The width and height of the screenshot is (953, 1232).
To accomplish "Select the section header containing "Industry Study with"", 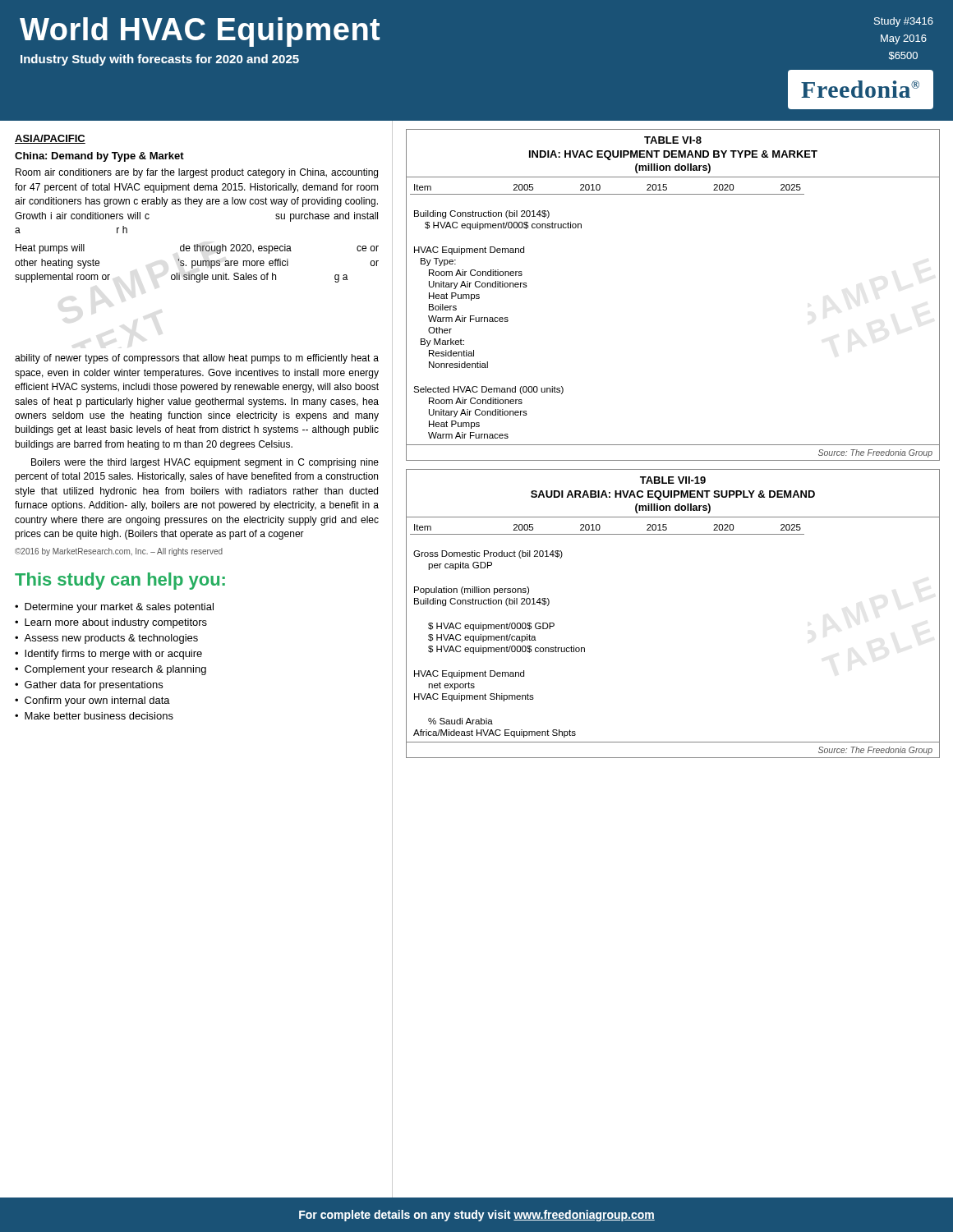I will pos(159,59).
